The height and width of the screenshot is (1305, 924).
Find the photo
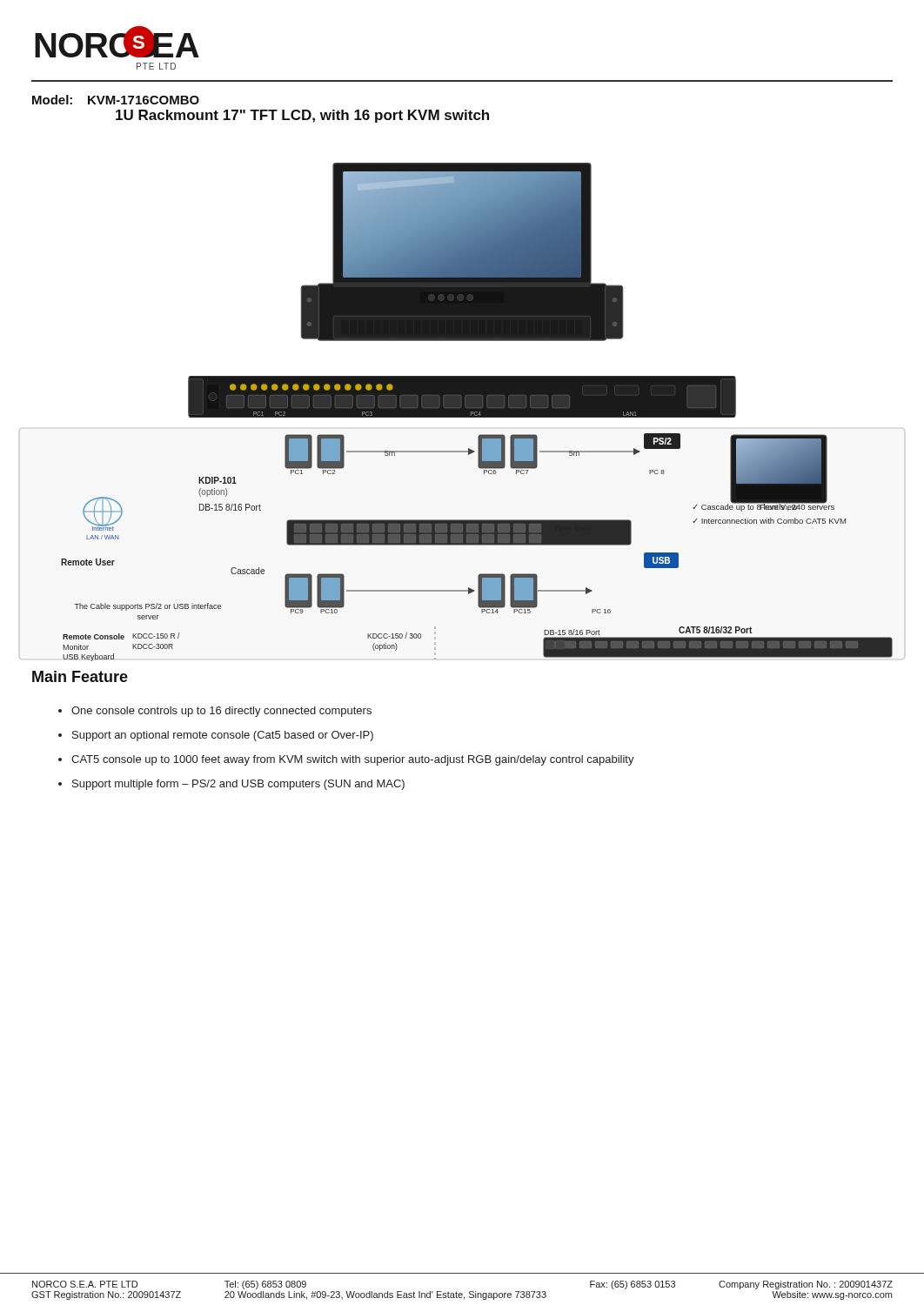coord(462,278)
